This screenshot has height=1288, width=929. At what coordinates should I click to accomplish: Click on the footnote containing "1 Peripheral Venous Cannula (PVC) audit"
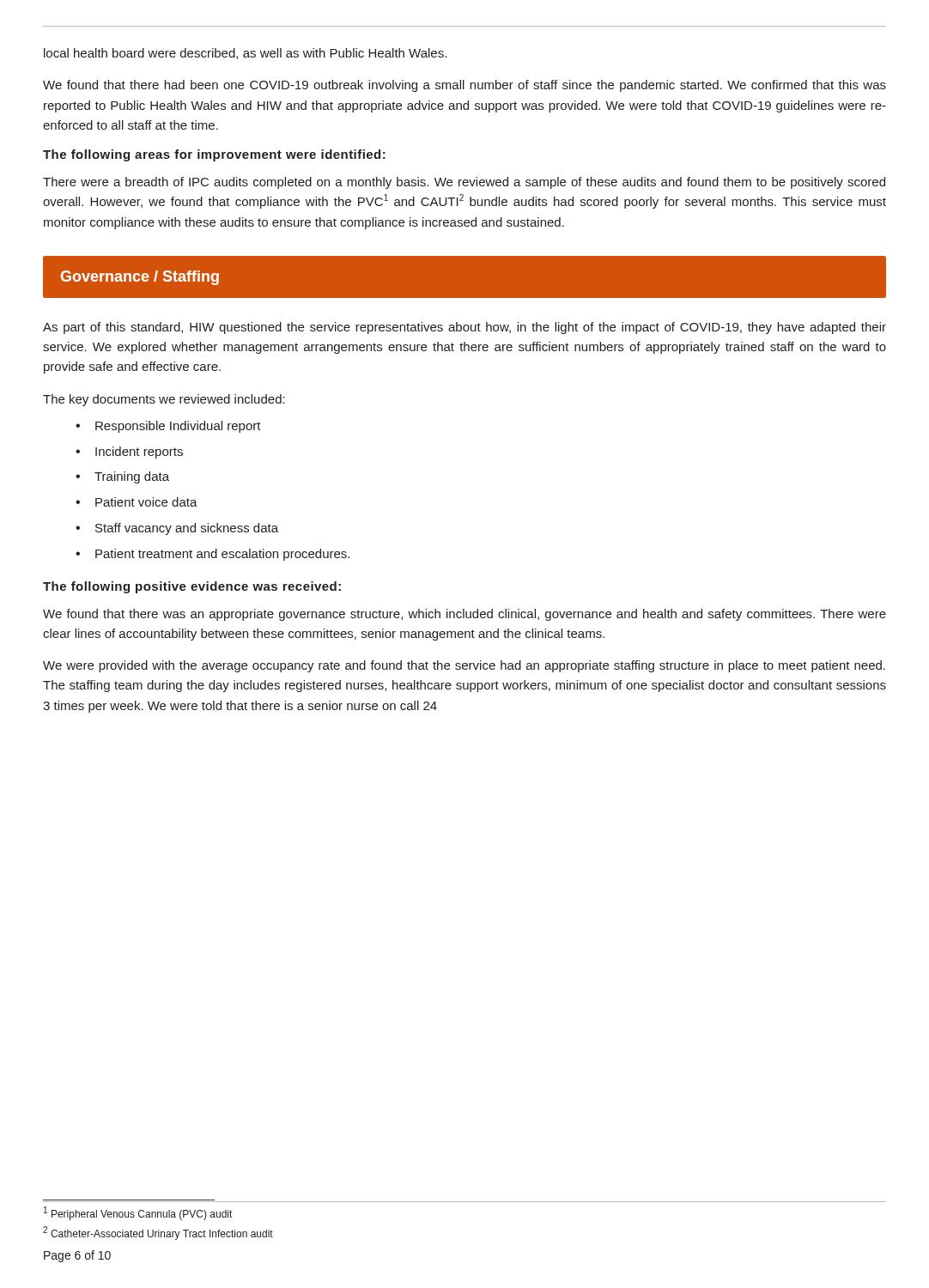coord(138,1213)
